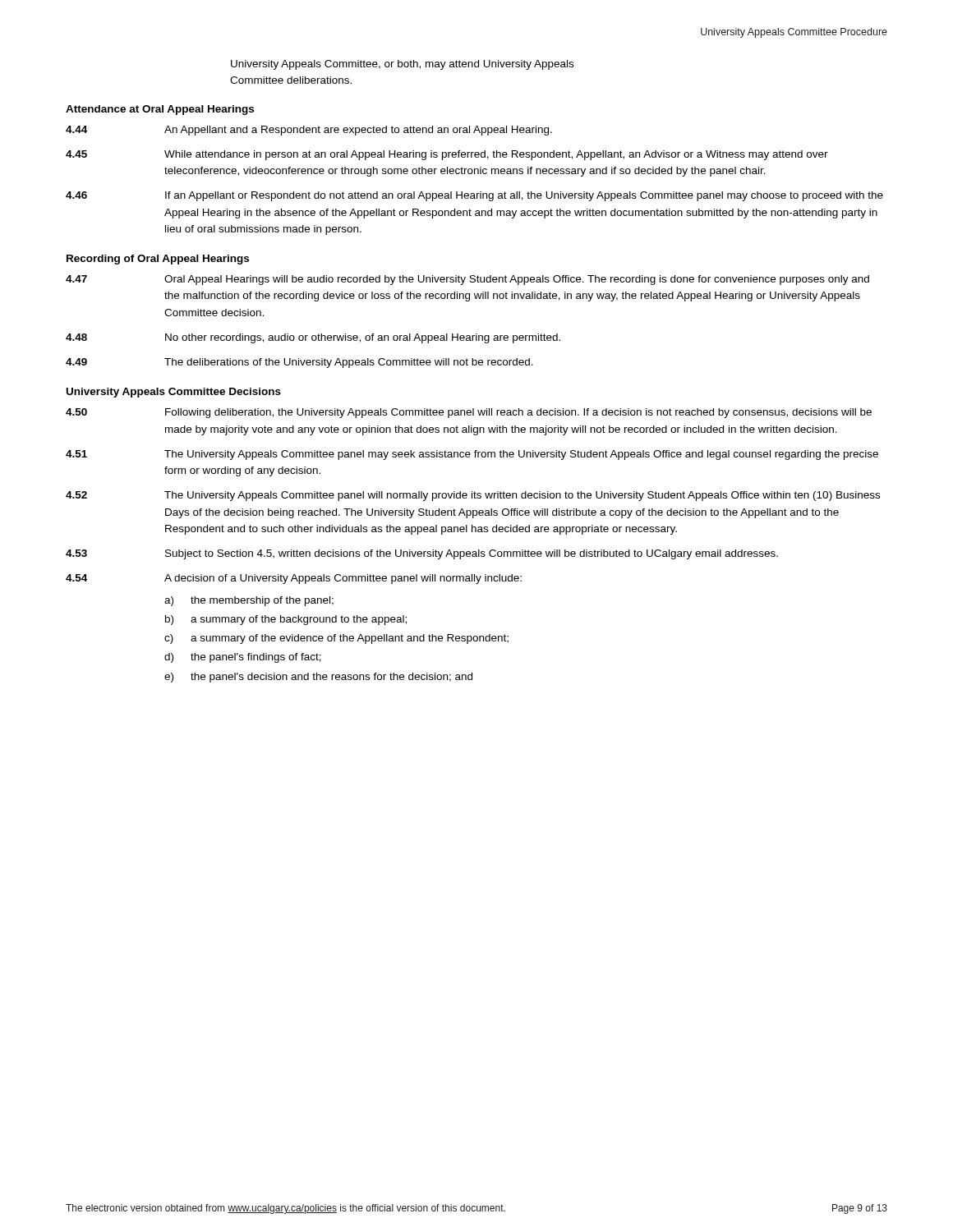The width and height of the screenshot is (953, 1232).
Task: Find the block starting "53 Subject to Section 4.5,"
Action: [x=476, y=554]
